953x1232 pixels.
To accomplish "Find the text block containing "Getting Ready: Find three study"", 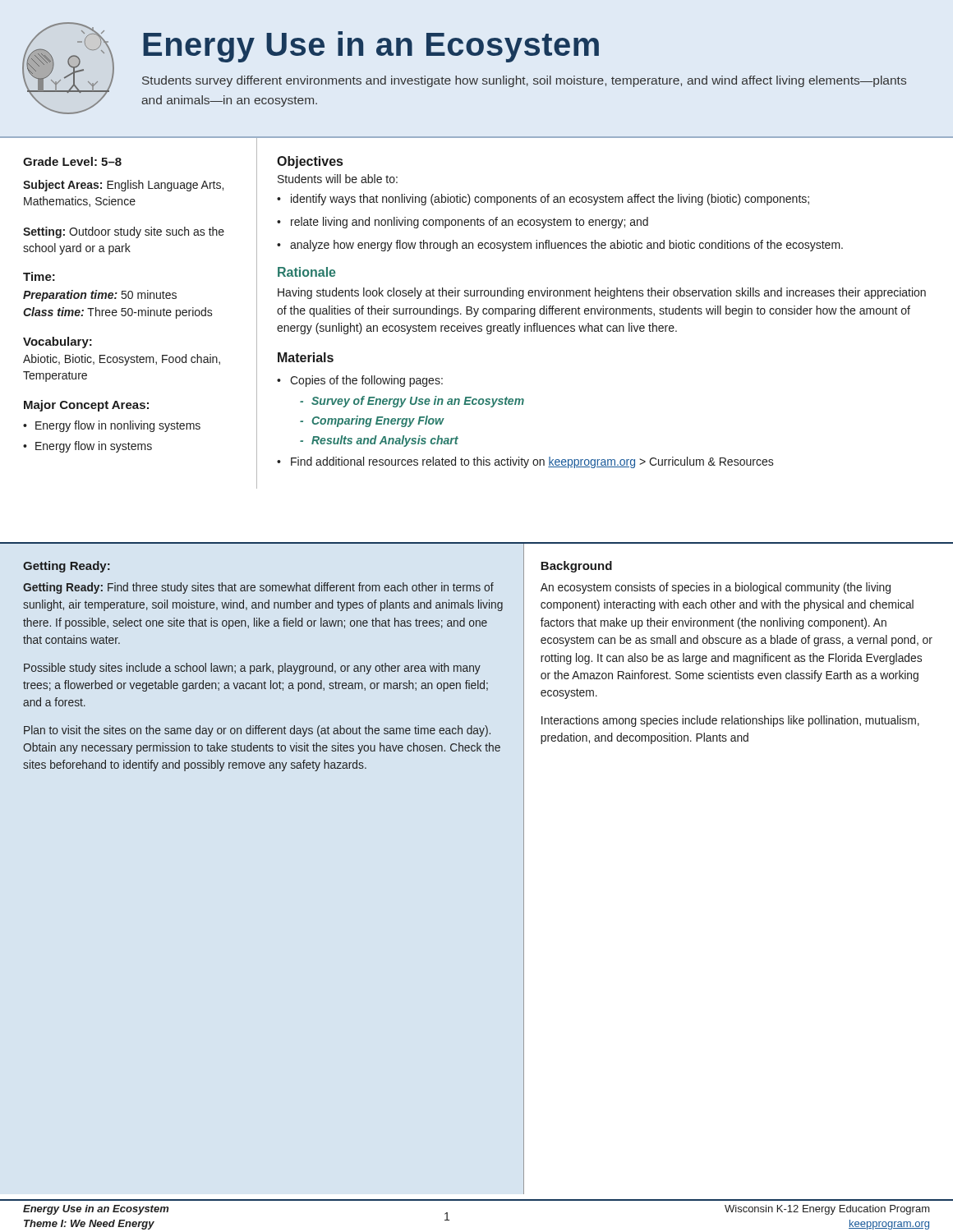I will [263, 614].
